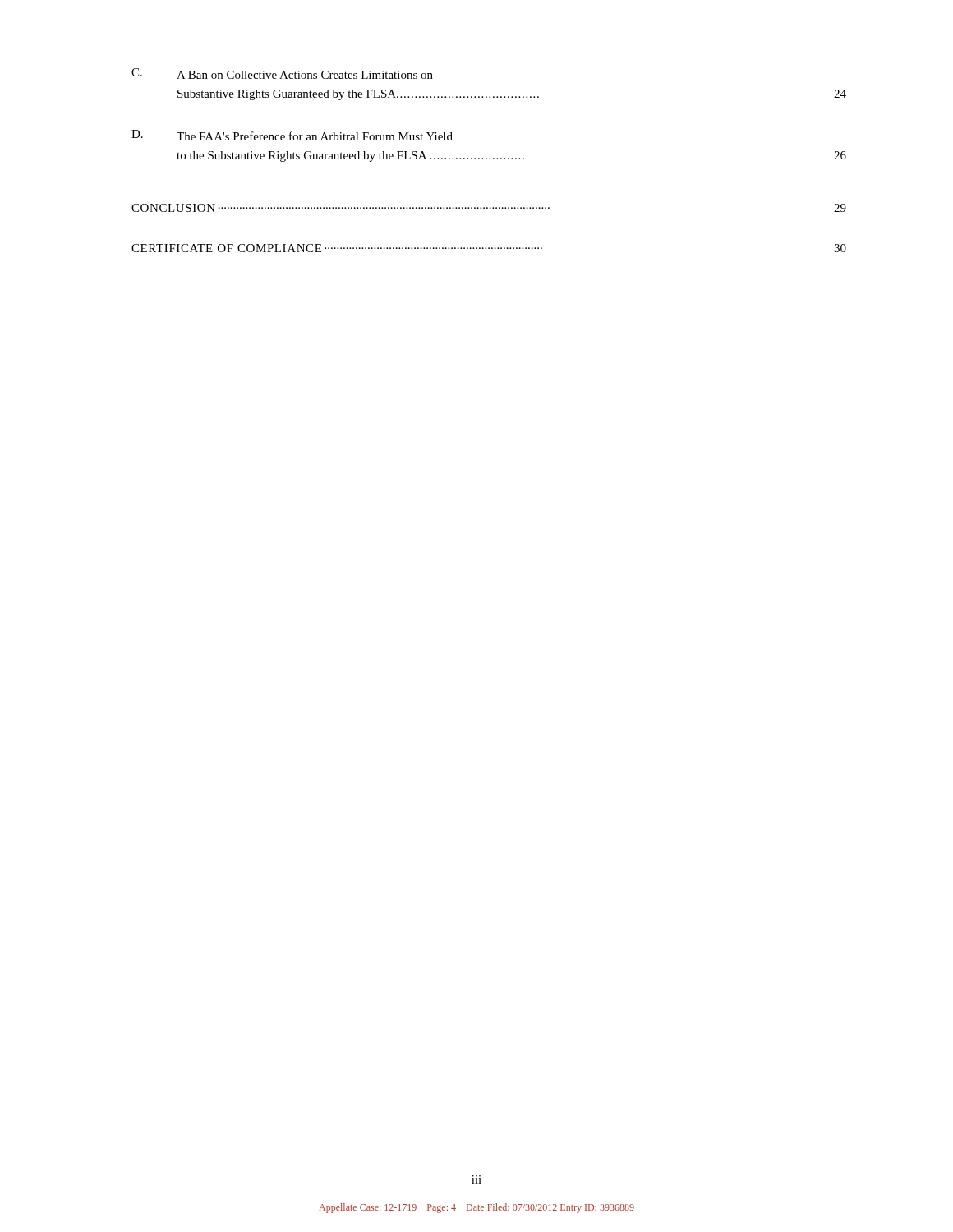Navigate to the text starting "C. A Ban"
Viewport: 953px width, 1232px height.
tap(489, 85)
